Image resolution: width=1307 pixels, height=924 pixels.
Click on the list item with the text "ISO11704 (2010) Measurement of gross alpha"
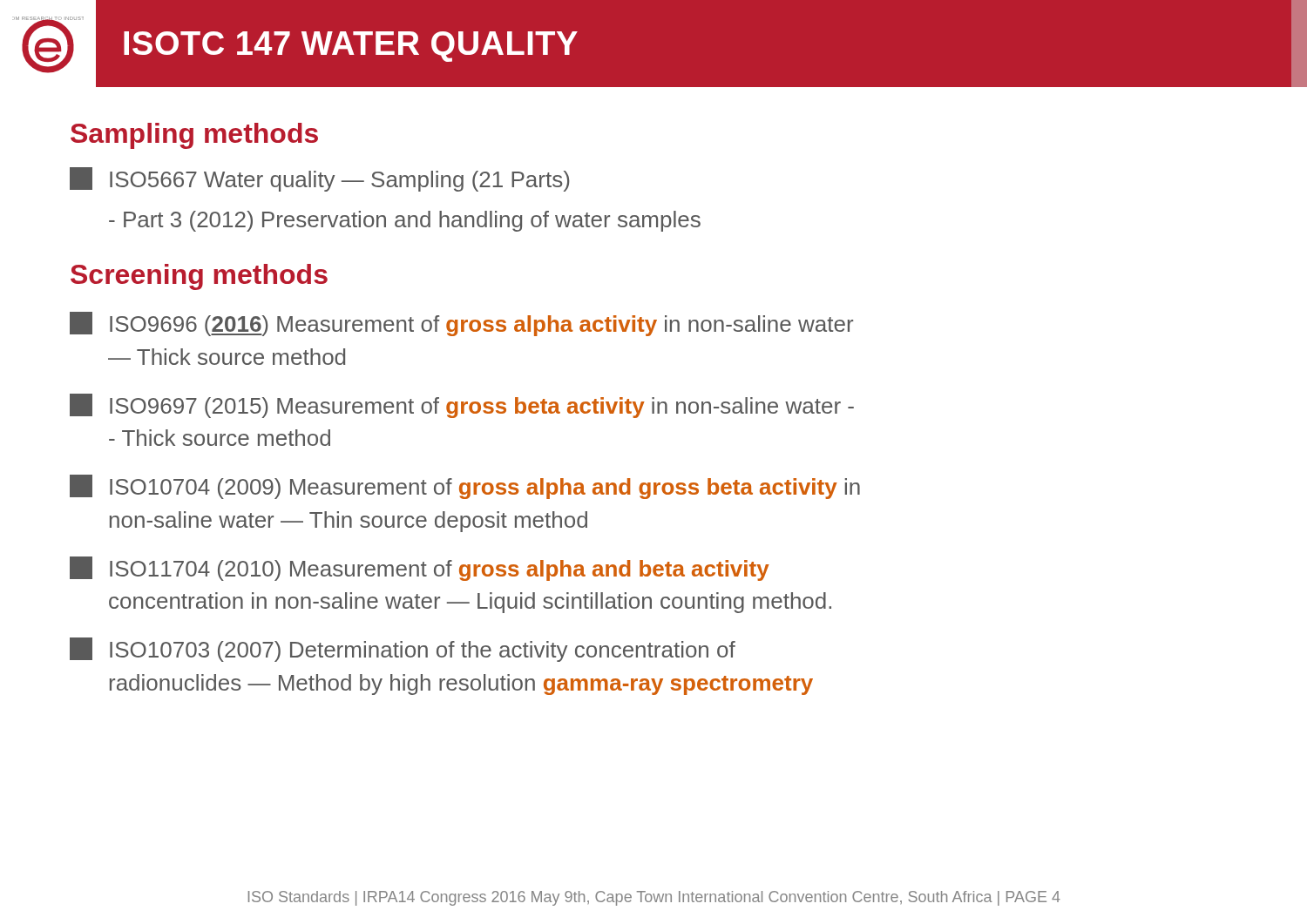[x=654, y=585]
